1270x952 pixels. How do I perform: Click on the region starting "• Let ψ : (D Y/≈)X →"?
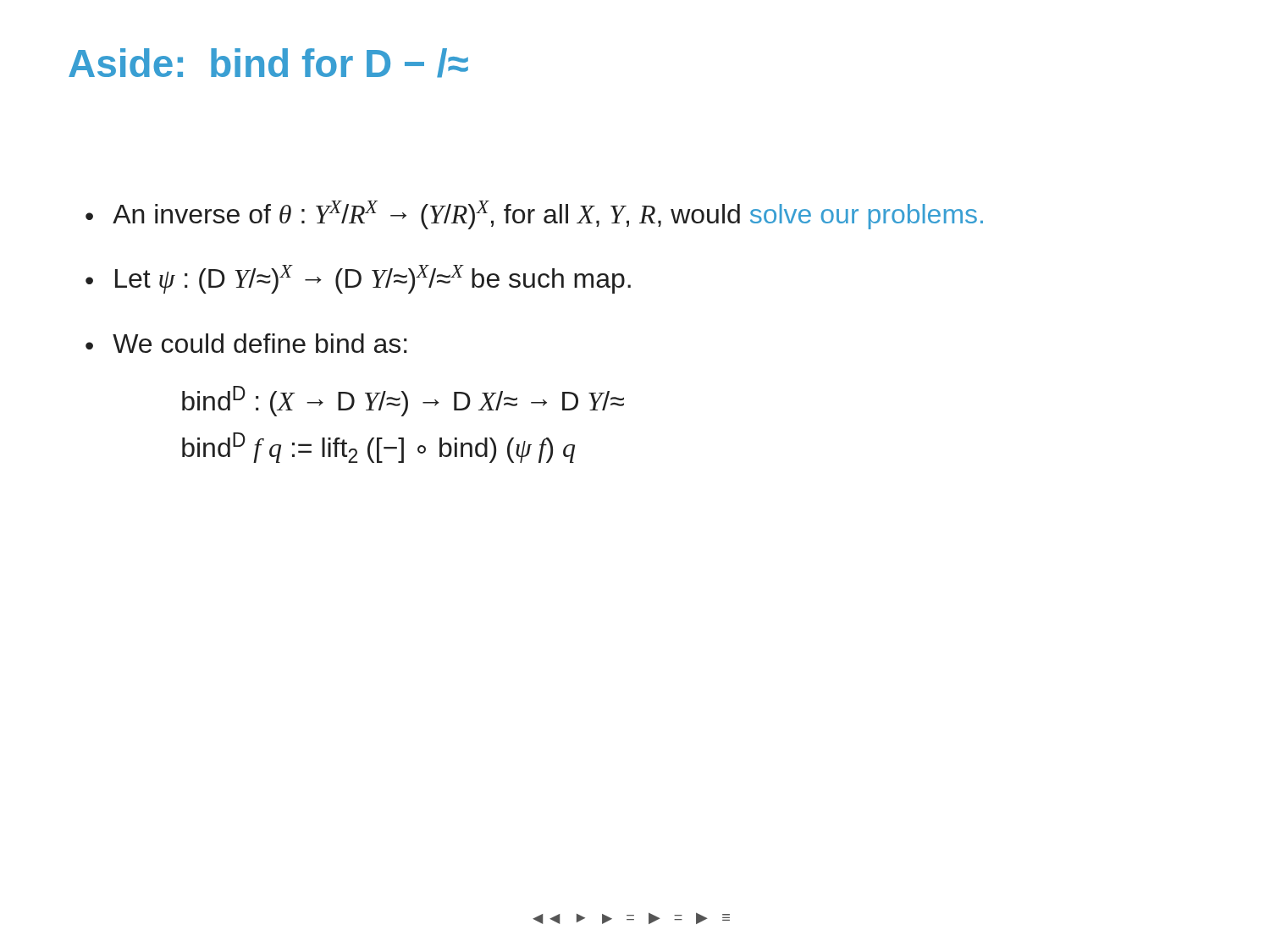pos(635,280)
